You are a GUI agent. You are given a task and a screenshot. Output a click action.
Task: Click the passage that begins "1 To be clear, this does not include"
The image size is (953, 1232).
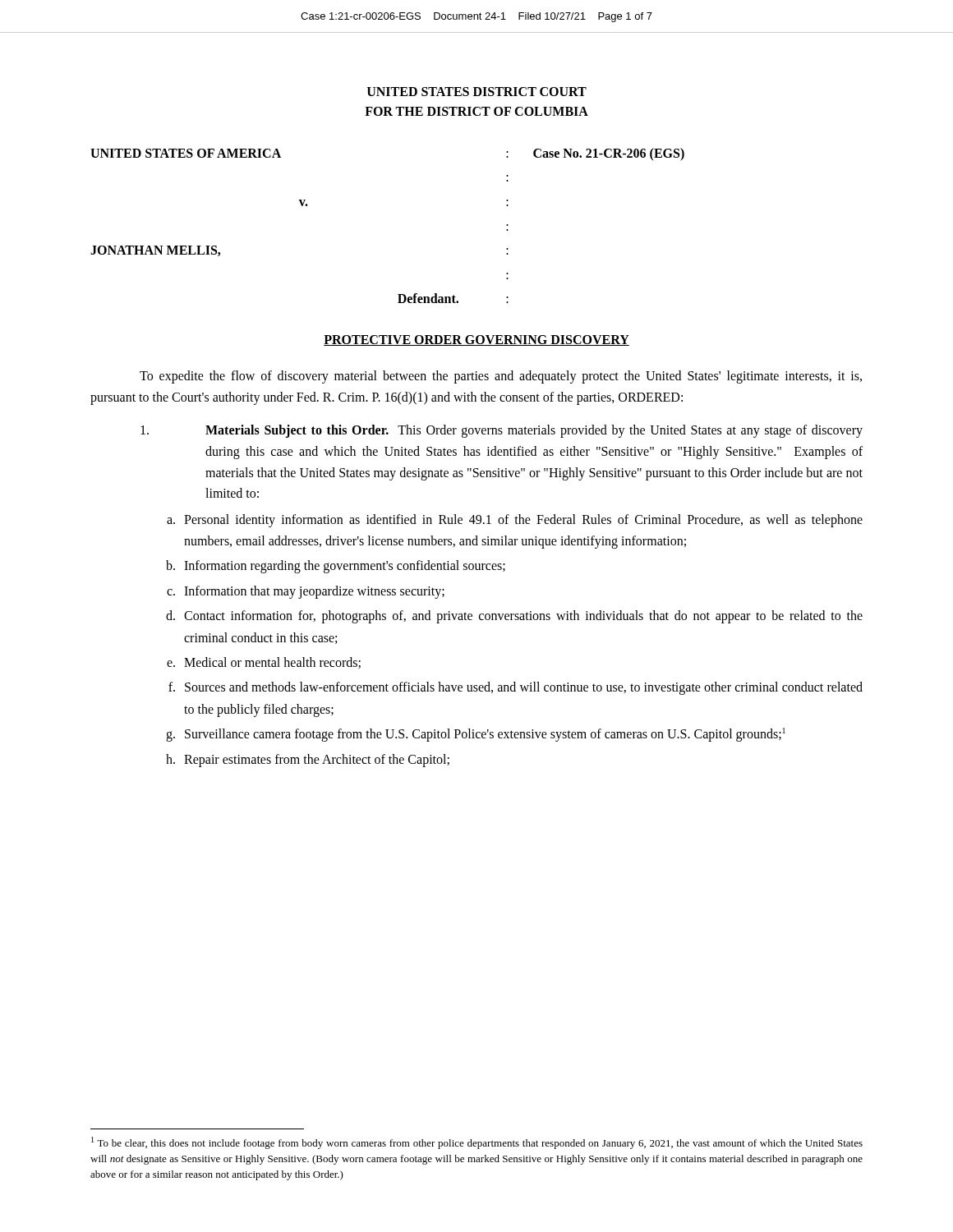pyautogui.click(x=476, y=1158)
